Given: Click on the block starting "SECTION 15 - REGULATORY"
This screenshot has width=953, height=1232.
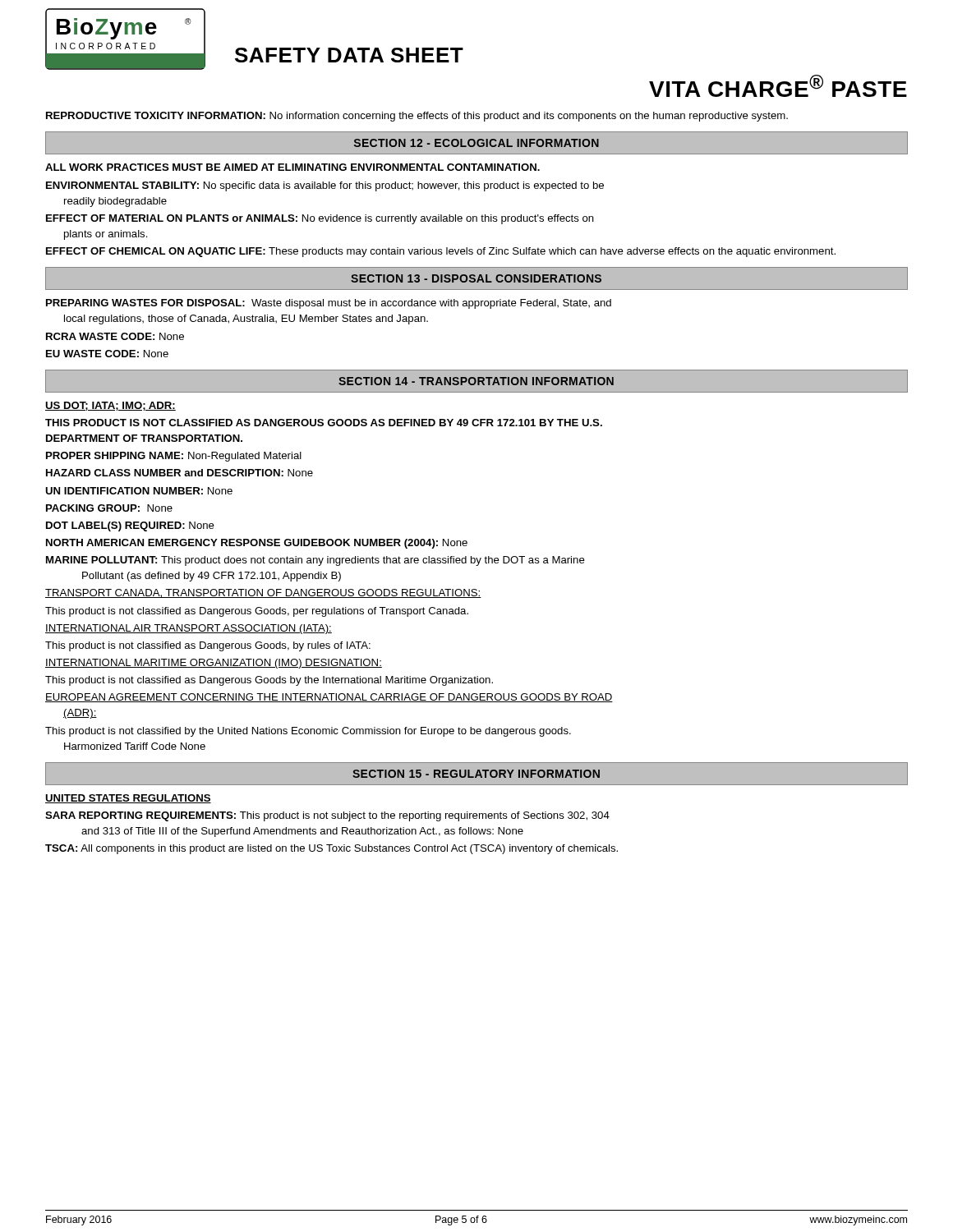Looking at the screenshot, I should [476, 774].
